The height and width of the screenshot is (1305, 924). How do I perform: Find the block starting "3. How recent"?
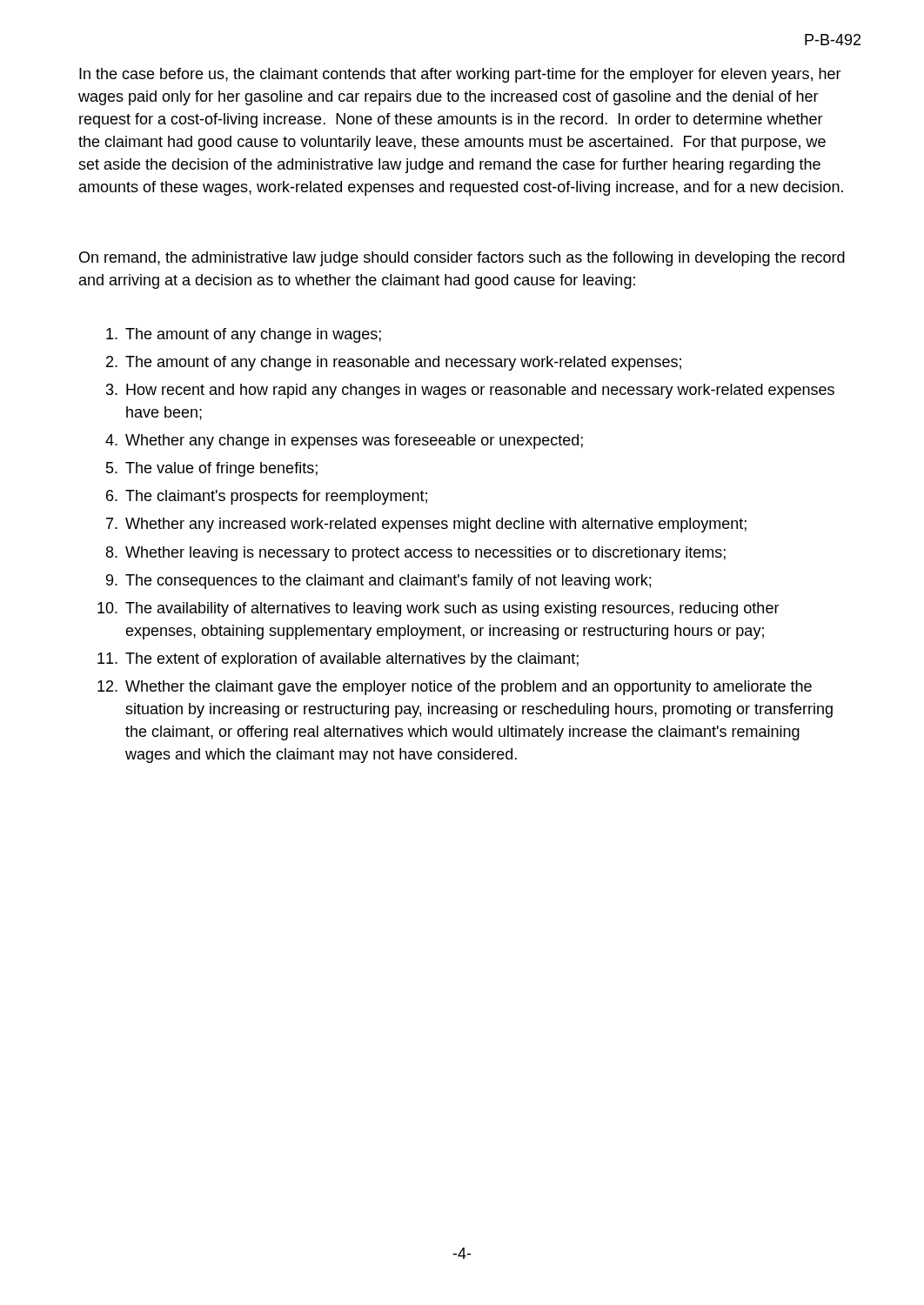point(462,401)
